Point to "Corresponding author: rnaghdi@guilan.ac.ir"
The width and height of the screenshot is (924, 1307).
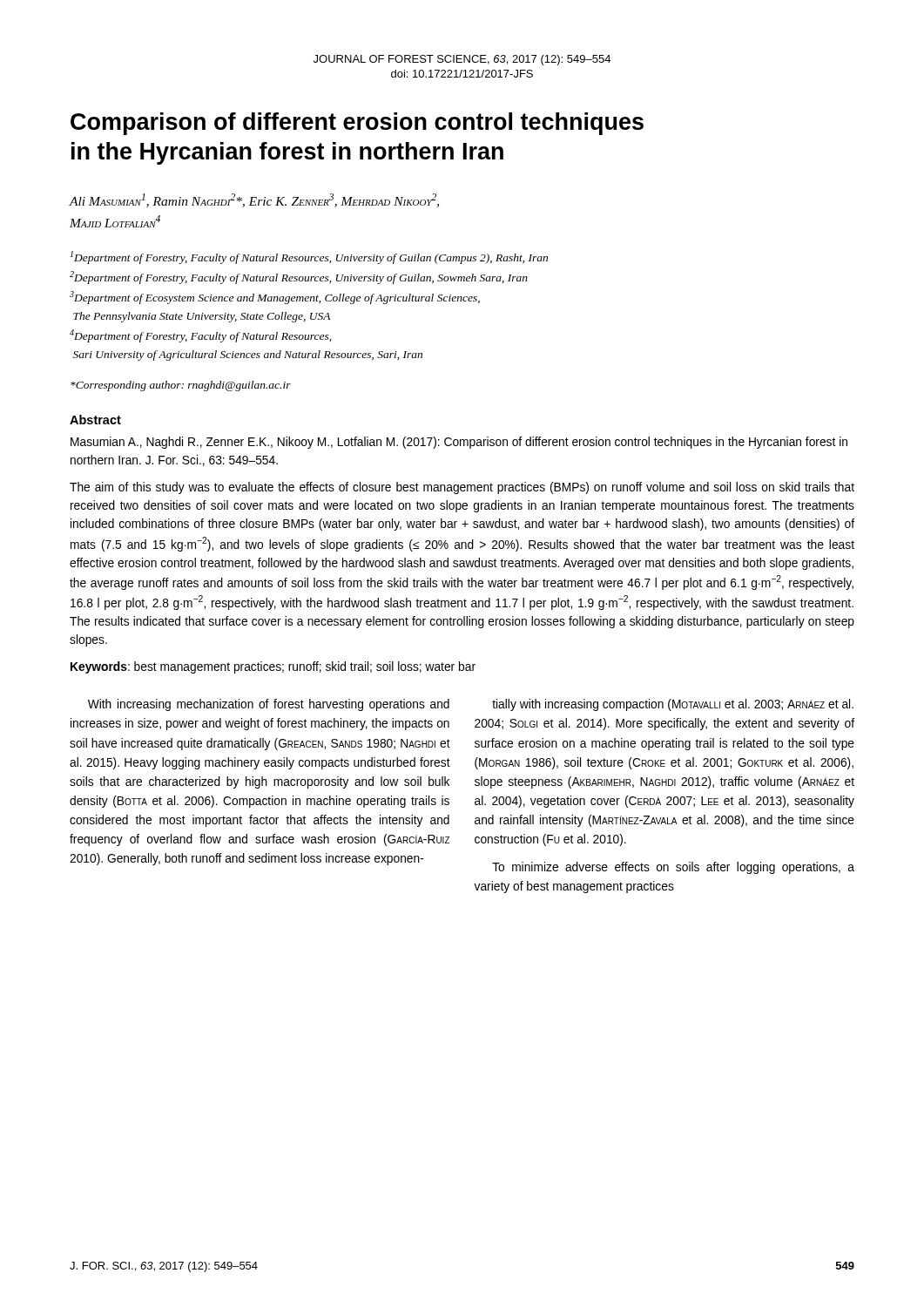tap(180, 385)
